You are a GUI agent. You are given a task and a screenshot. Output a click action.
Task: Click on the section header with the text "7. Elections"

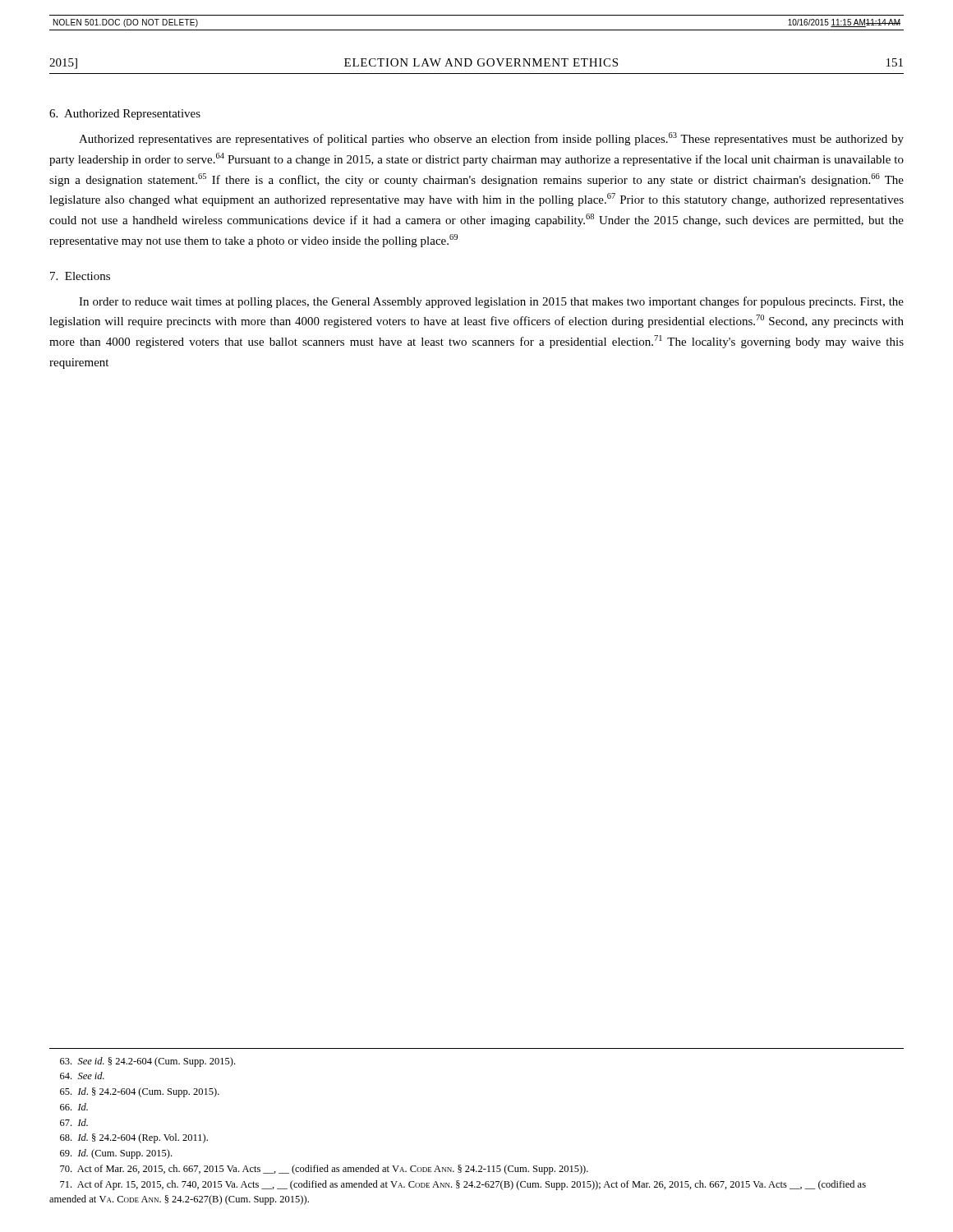pyautogui.click(x=80, y=276)
